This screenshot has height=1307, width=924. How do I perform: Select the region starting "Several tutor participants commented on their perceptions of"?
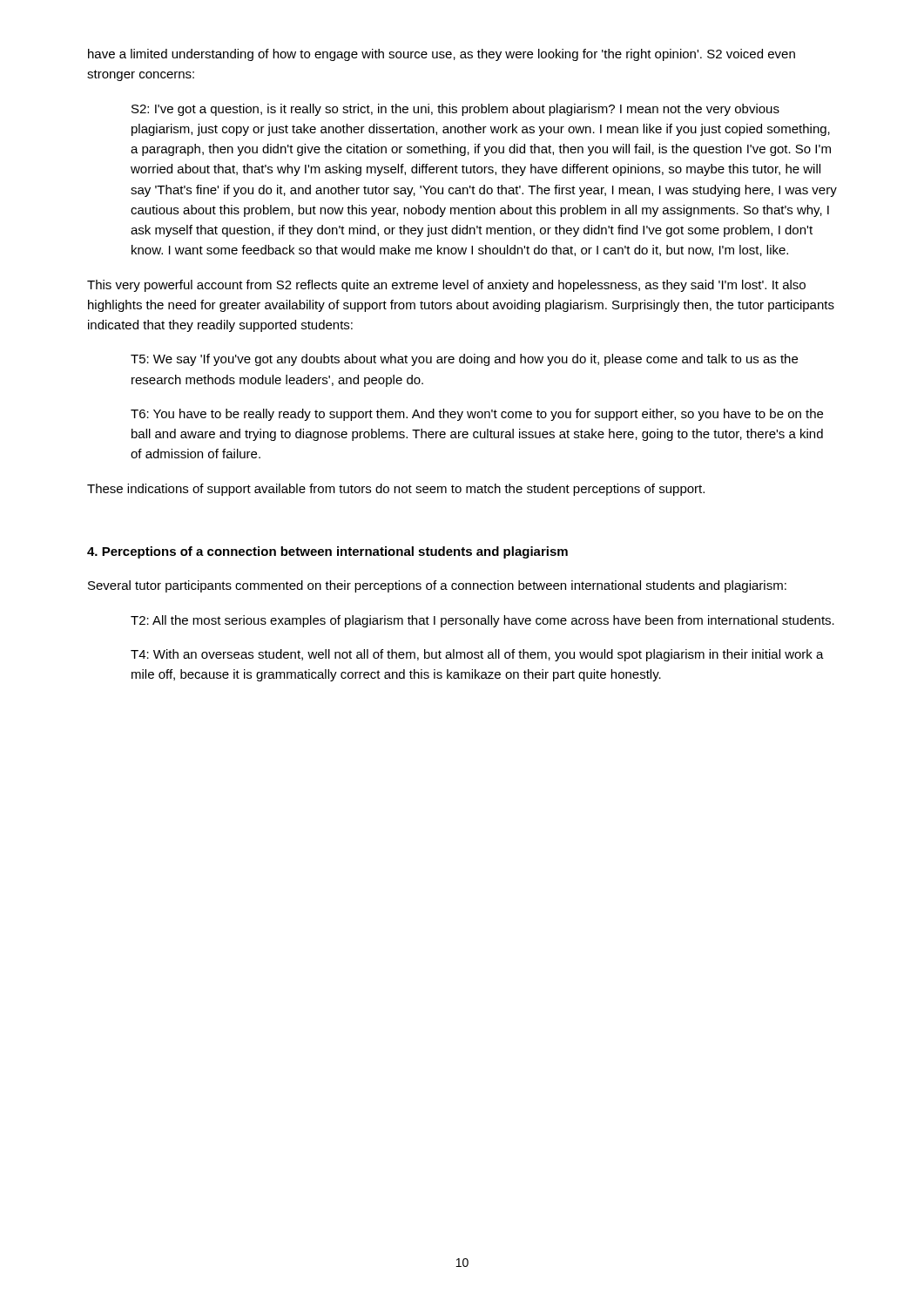pos(437,585)
